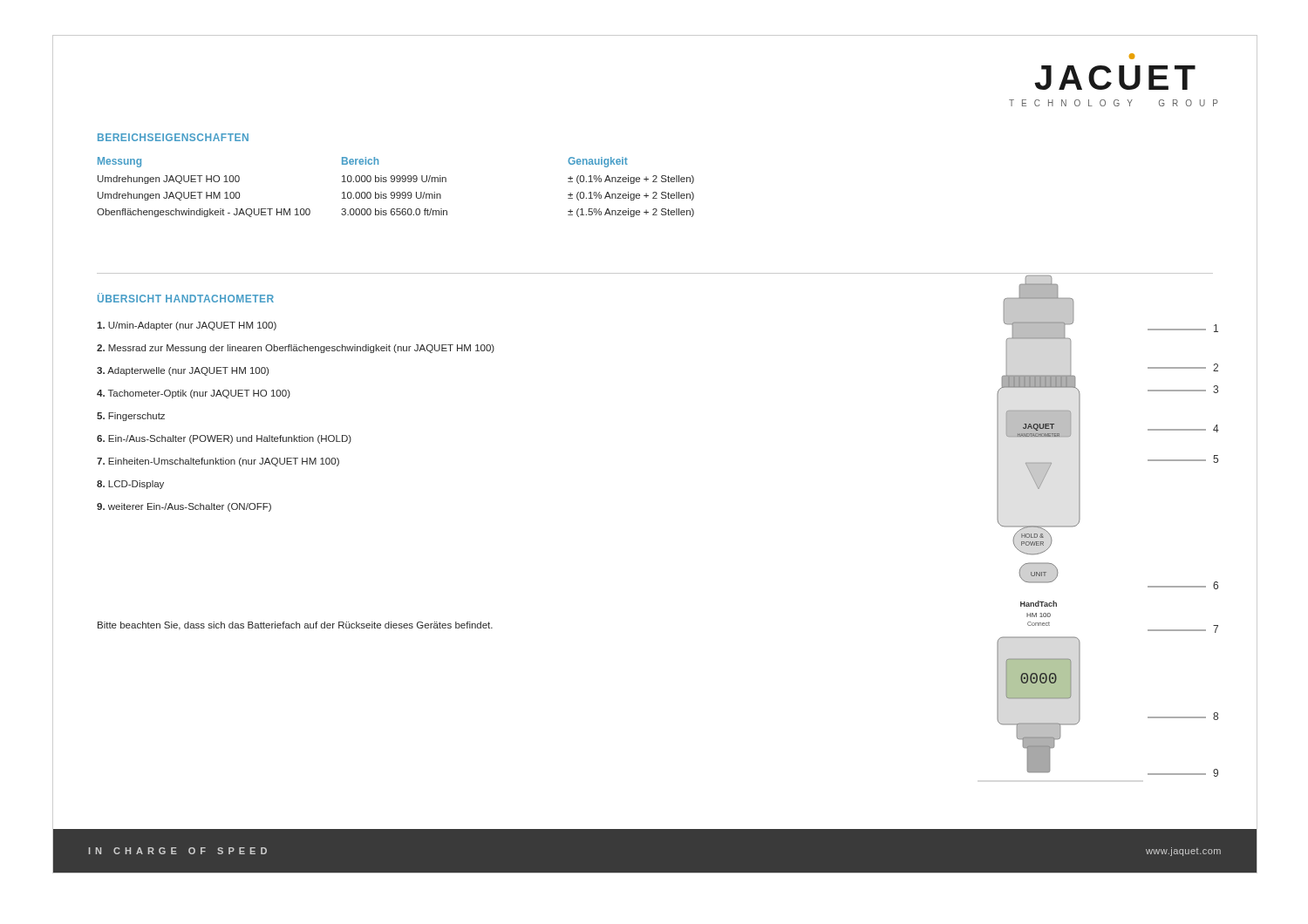Point to the region starting "8. LCD-Display"
This screenshot has width=1308, height=924.
131,484
